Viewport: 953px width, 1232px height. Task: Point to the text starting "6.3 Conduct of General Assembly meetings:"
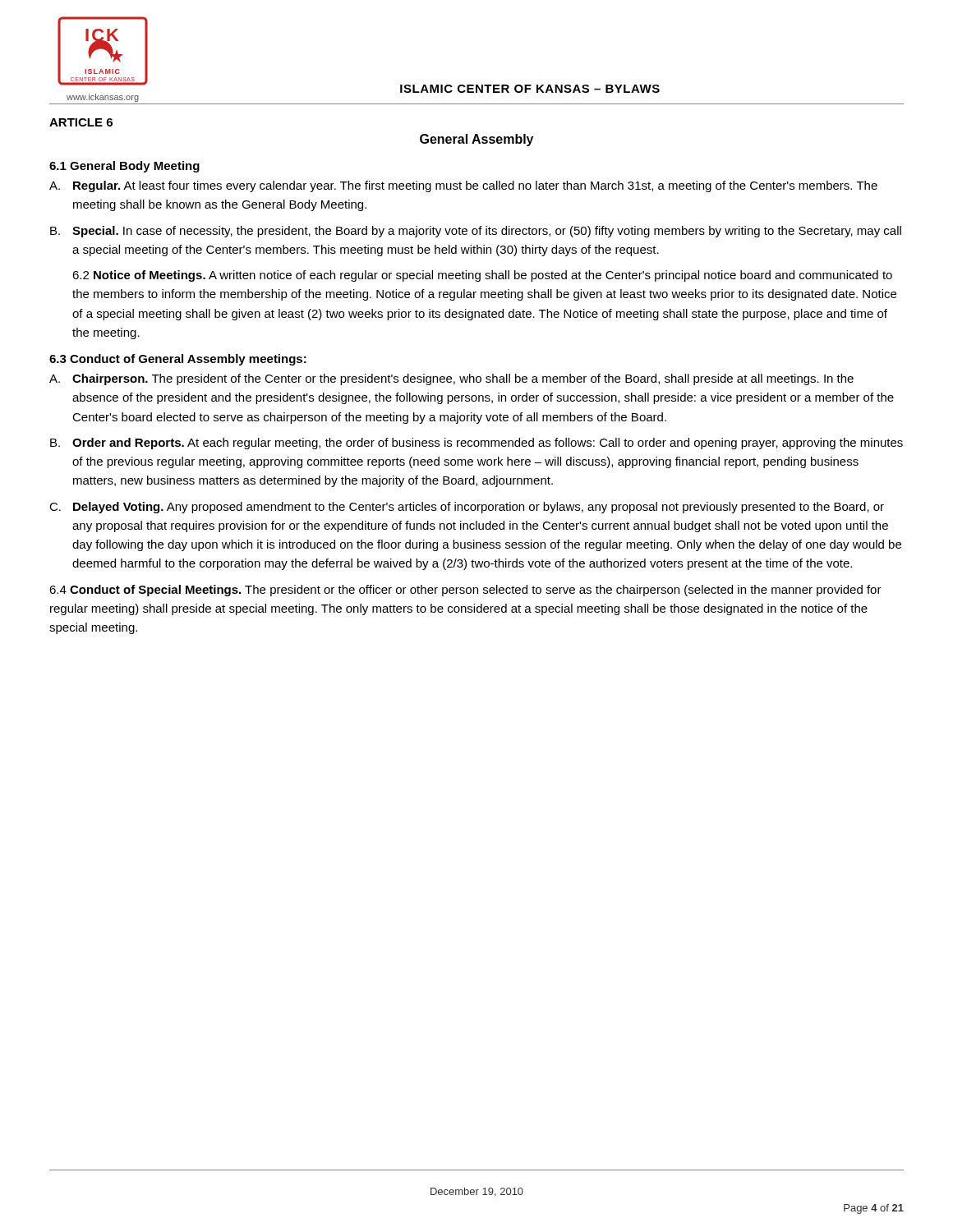click(178, 359)
